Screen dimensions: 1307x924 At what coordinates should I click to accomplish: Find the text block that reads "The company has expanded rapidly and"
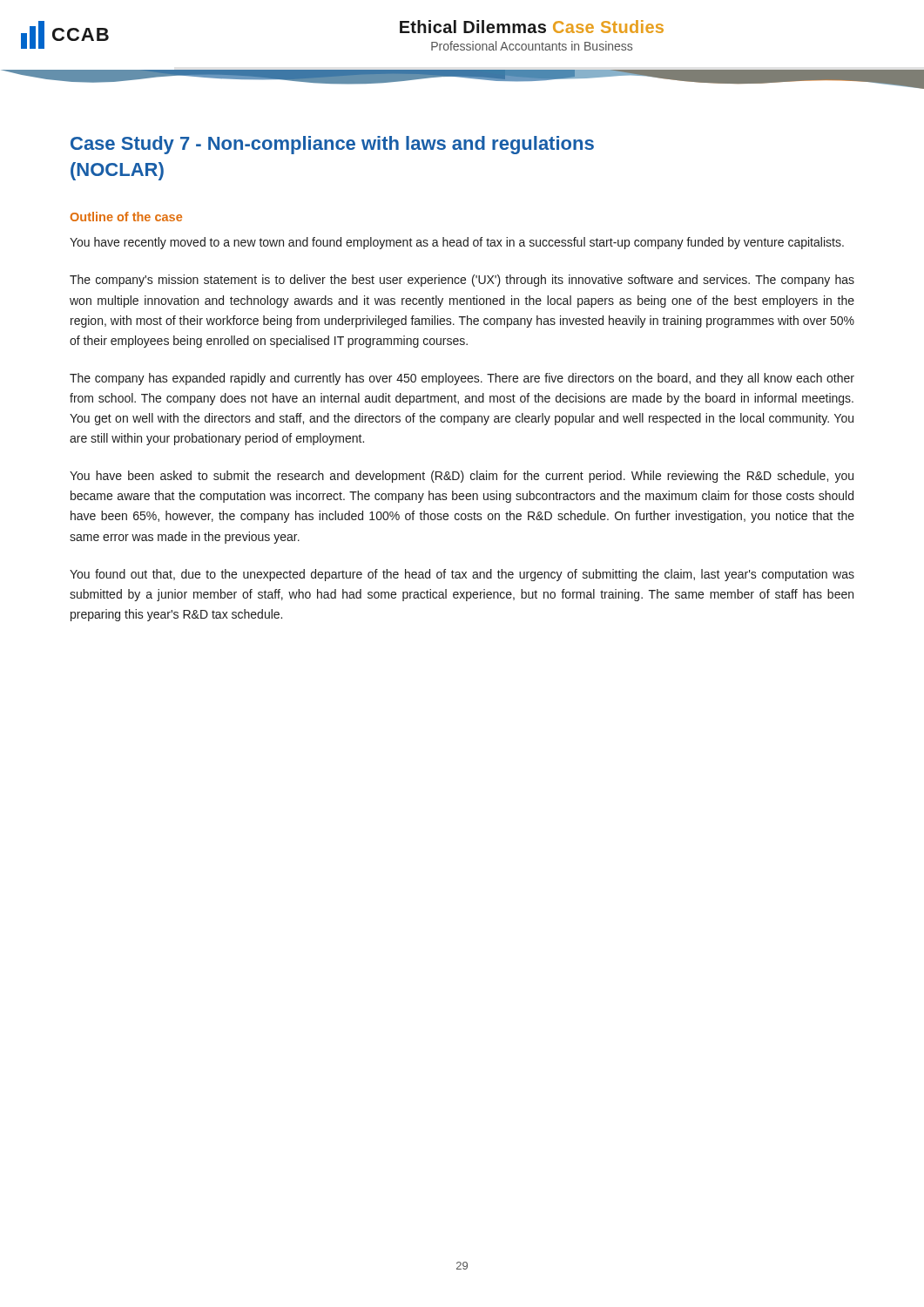coord(462,408)
